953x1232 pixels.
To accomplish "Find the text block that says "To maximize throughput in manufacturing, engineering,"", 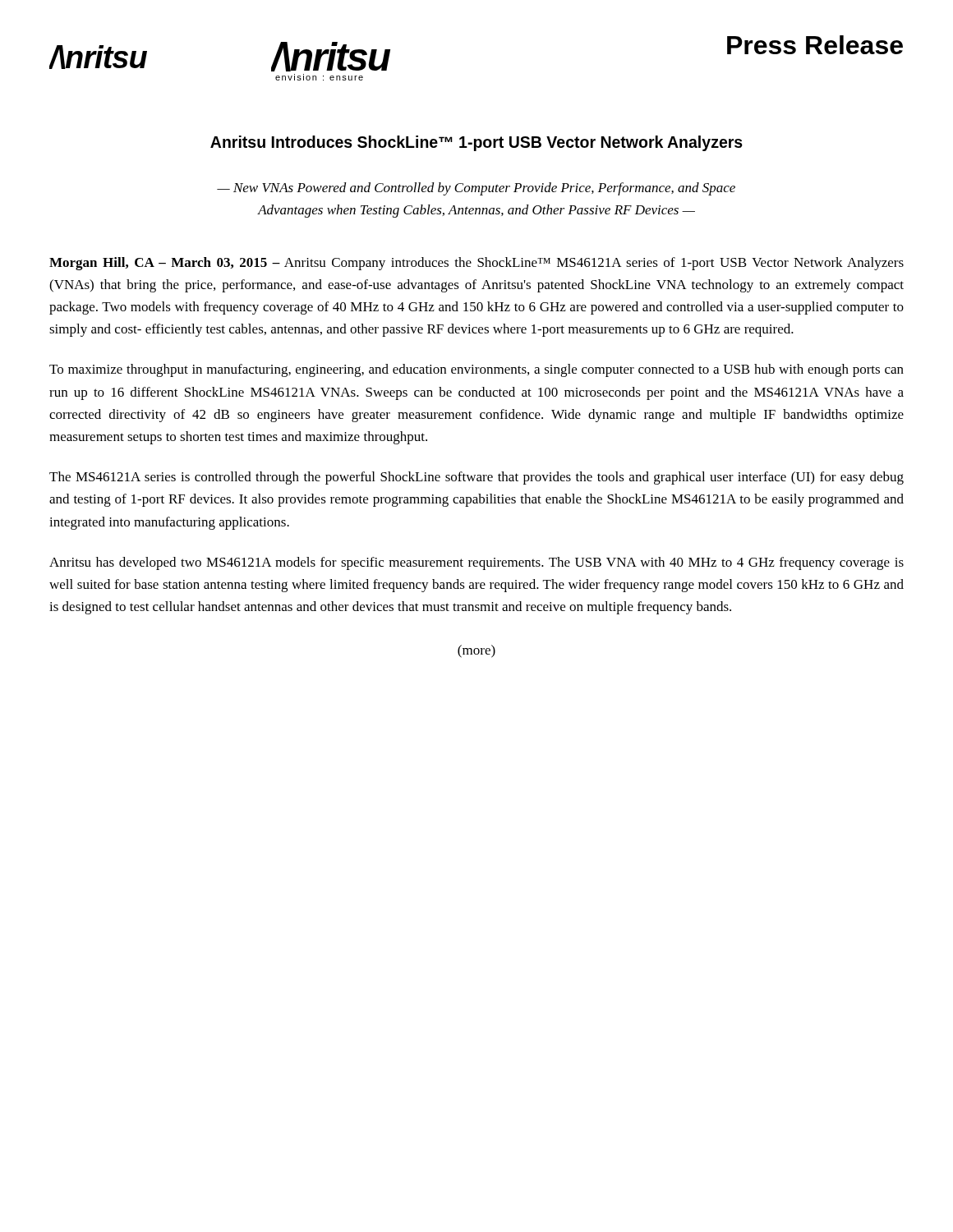I will pyautogui.click(x=476, y=403).
